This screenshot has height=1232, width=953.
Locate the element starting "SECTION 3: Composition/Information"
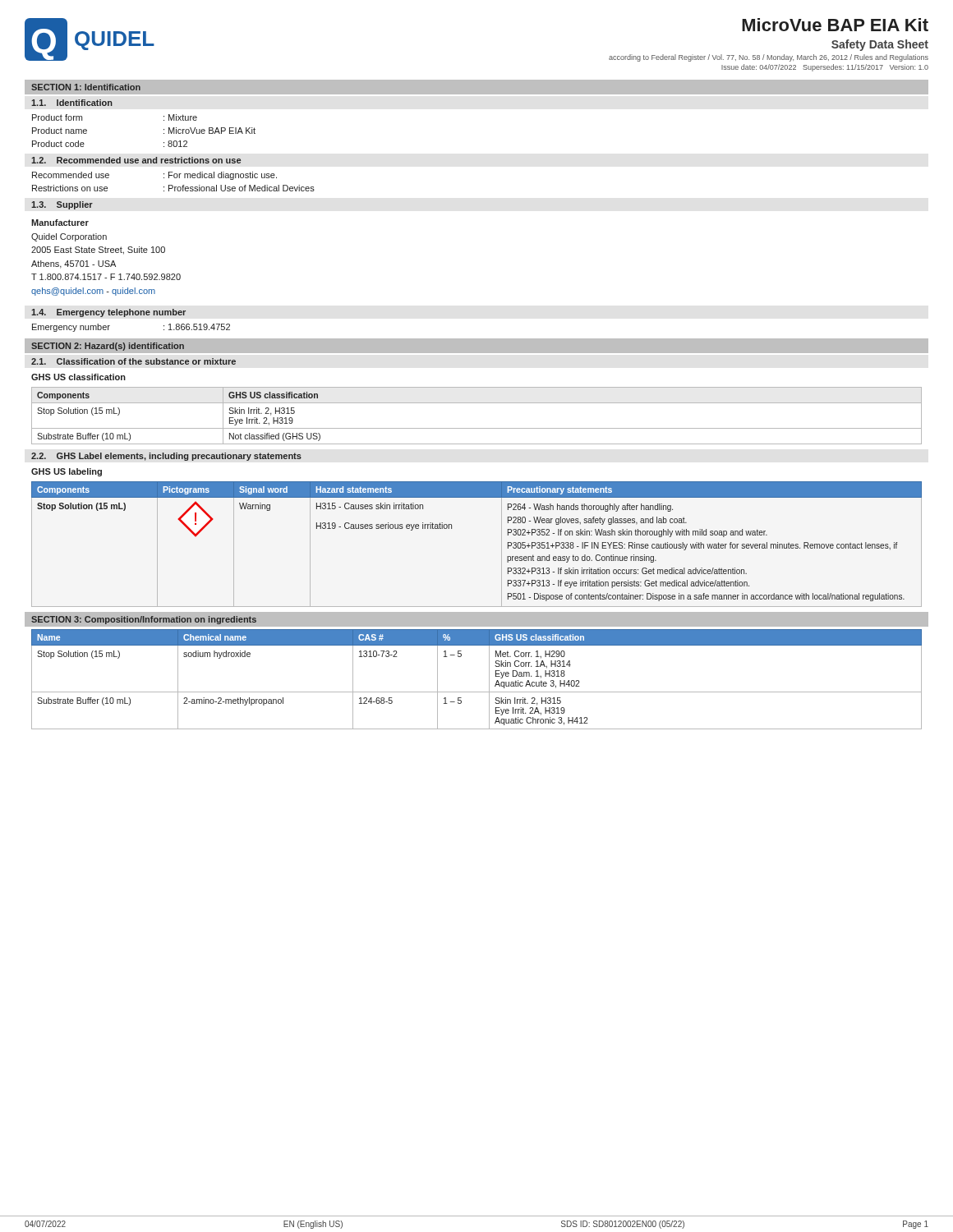coord(144,619)
